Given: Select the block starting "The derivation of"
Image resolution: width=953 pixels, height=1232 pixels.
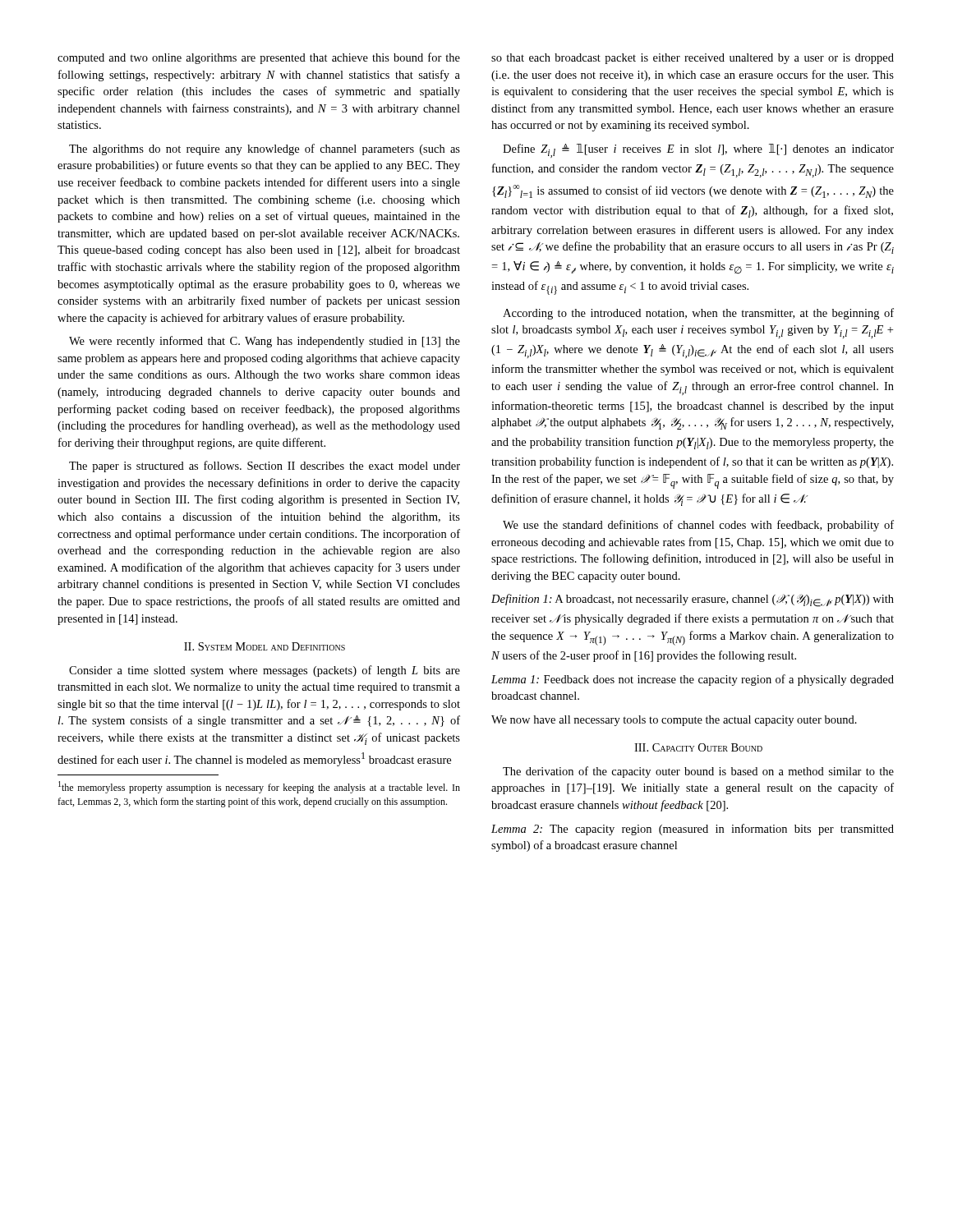Looking at the screenshot, I should pyautogui.click(x=693, y=808).
